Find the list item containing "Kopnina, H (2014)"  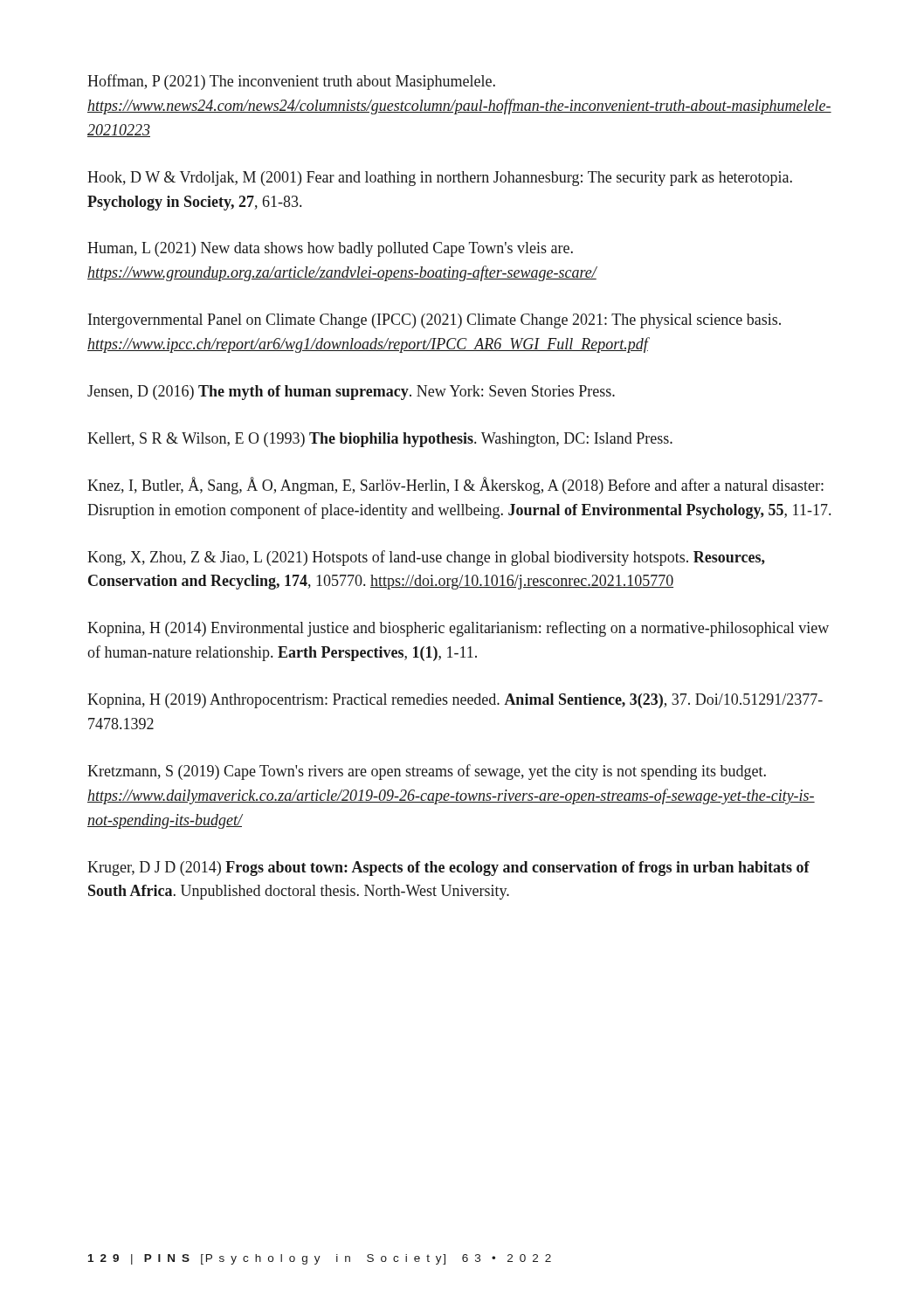pyautogui.click(x=458, y=640)
